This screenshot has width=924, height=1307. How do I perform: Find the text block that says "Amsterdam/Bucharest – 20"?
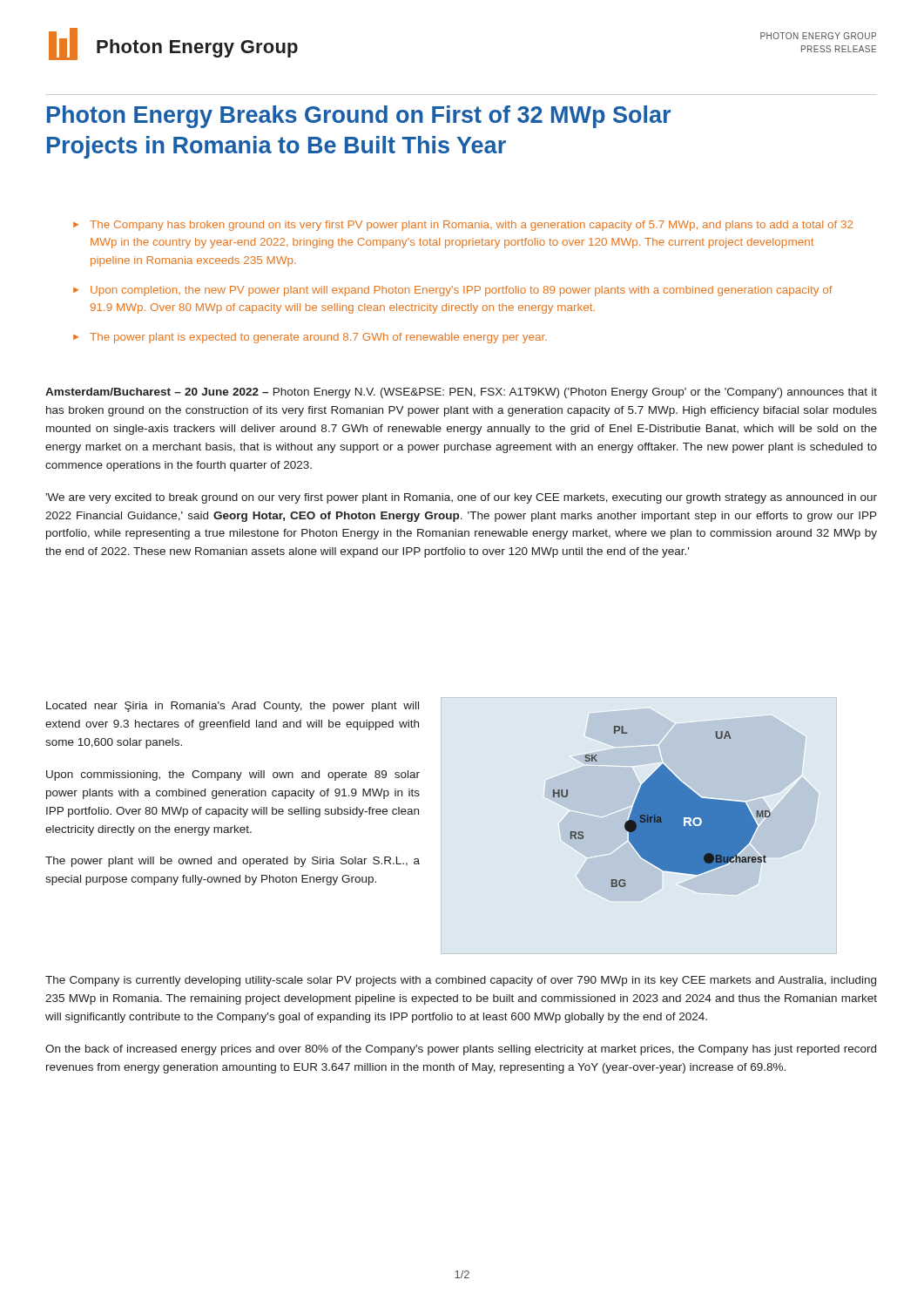pyautogui.click(x=461, y=428)
